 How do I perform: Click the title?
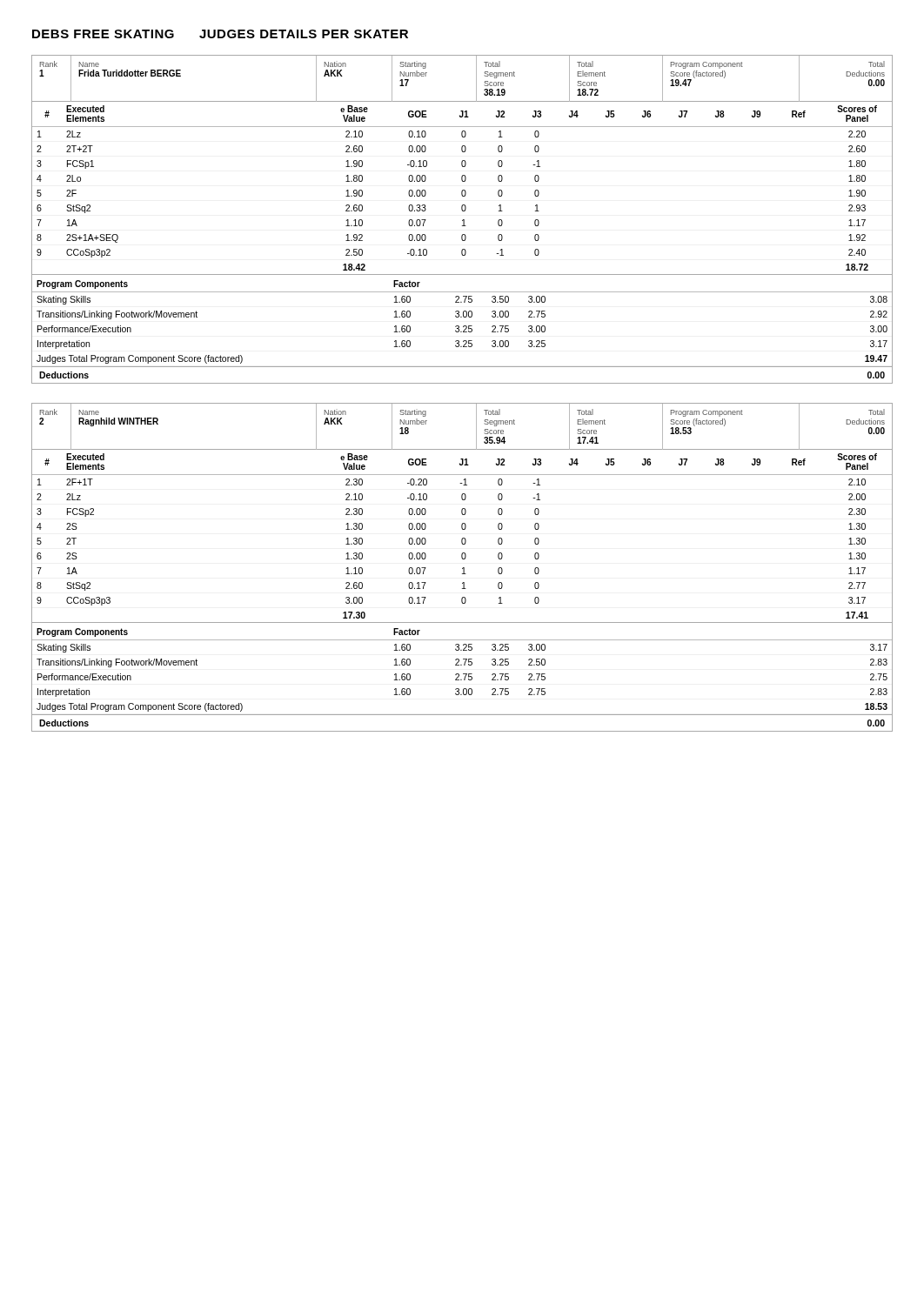pos(220,33)
